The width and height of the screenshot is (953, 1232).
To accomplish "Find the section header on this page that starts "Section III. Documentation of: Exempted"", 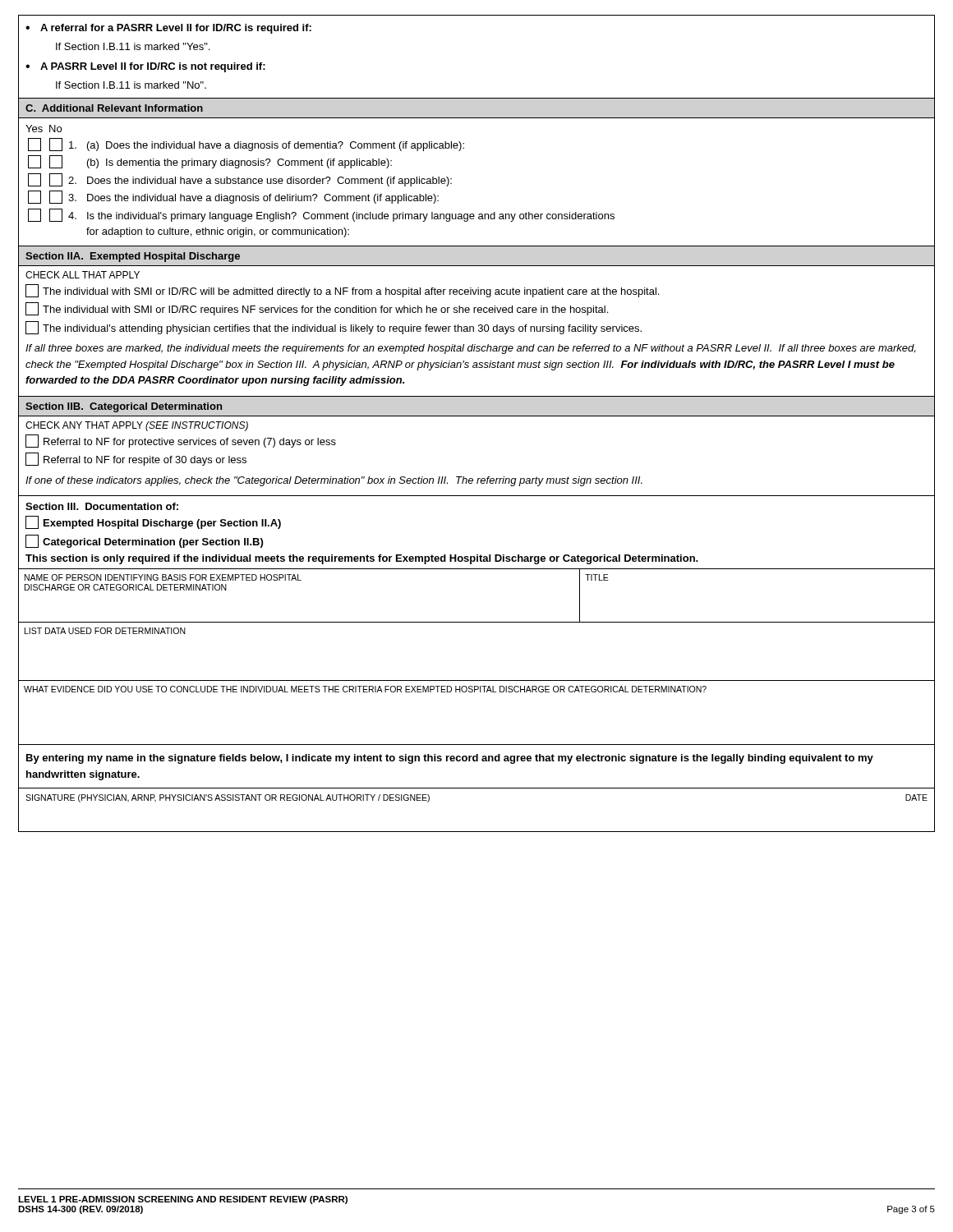I will tap(102, 506).
